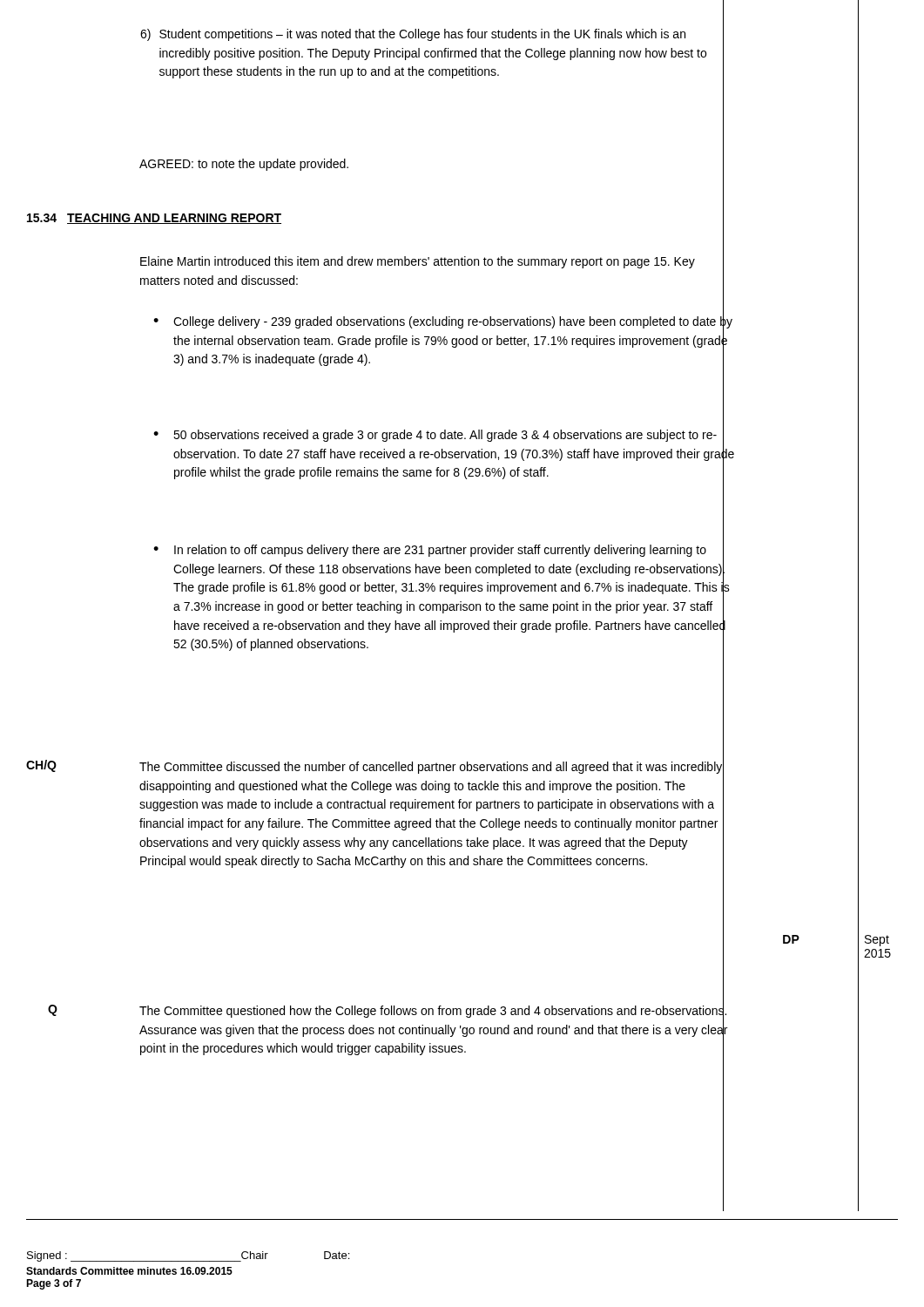Point to the region starting "The Committee discussed the number of cancelled"
924x1307 pixels.
(x=431, y=814)
